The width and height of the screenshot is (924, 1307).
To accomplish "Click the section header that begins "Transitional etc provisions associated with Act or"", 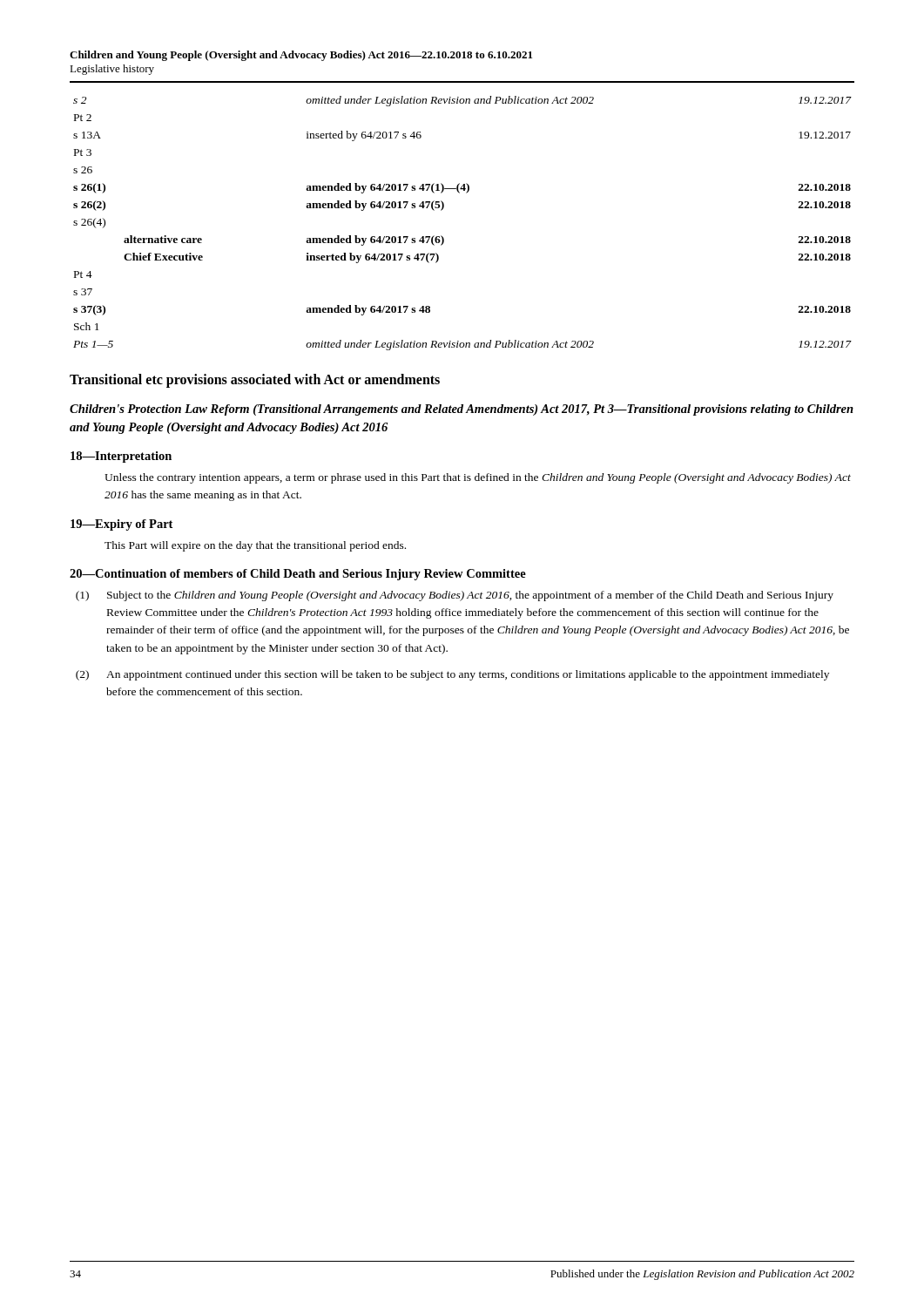I will (255, 379).
